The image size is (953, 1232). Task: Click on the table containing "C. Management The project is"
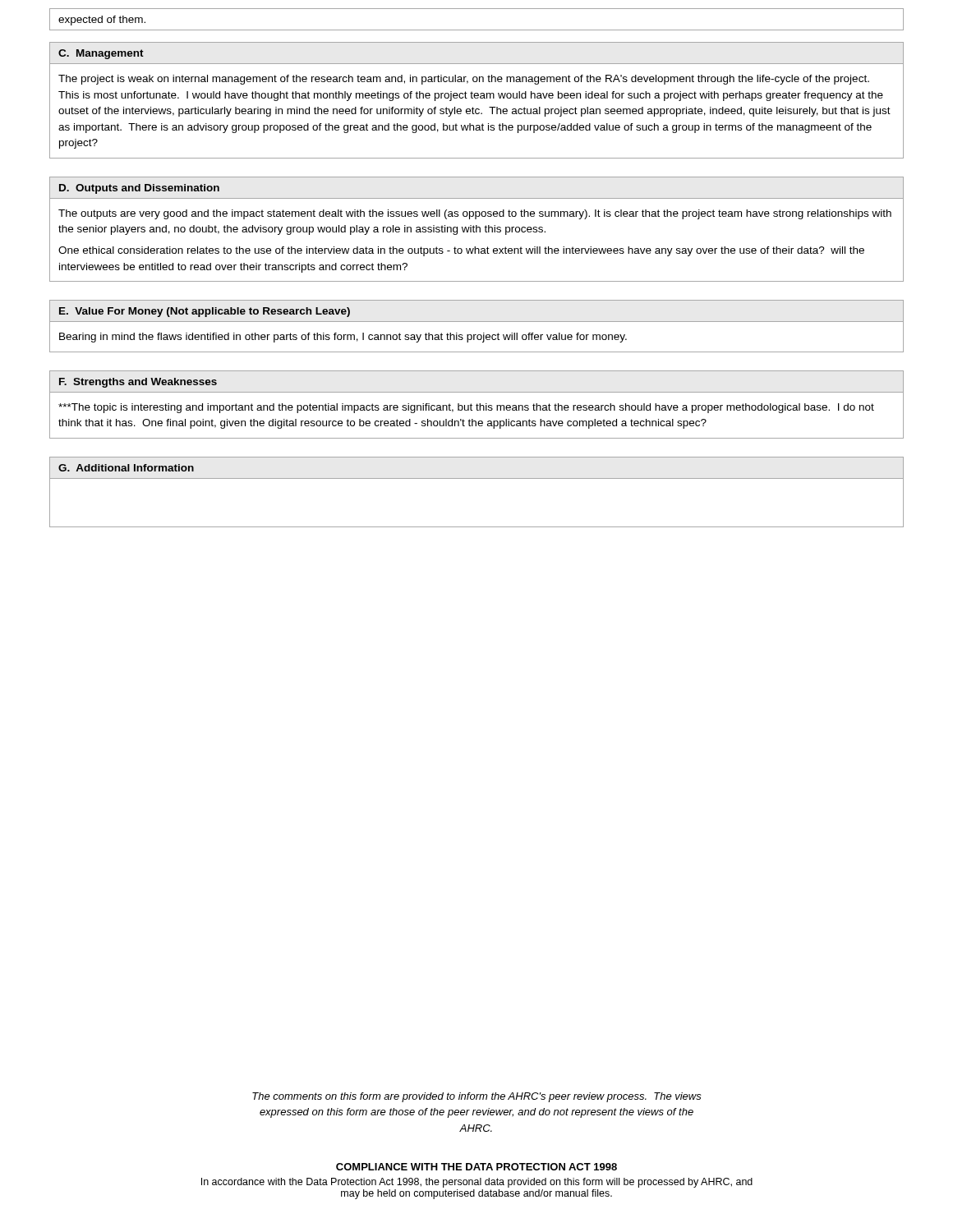point(476,100)
